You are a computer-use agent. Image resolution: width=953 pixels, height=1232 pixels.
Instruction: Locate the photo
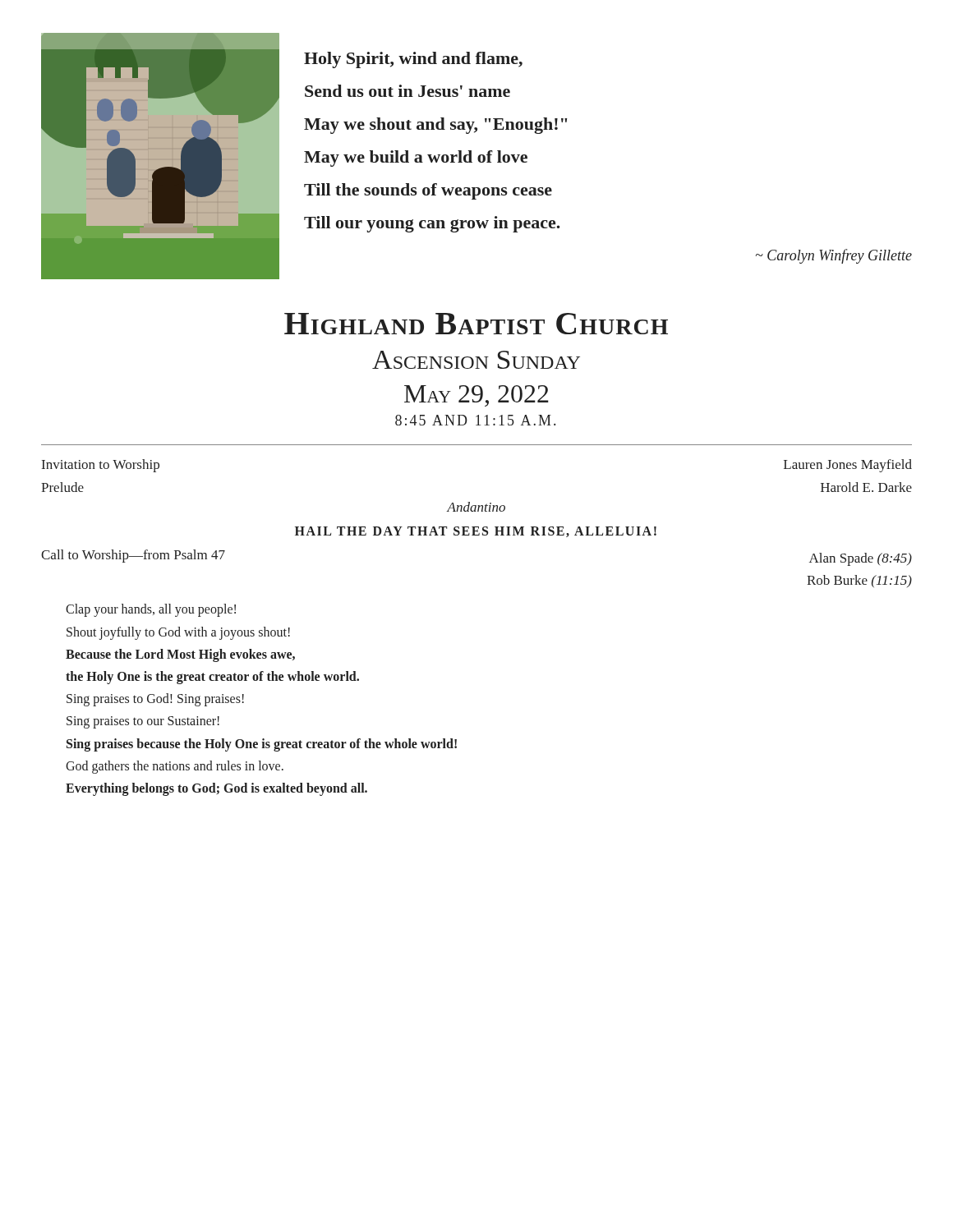(x=160, y=156)
